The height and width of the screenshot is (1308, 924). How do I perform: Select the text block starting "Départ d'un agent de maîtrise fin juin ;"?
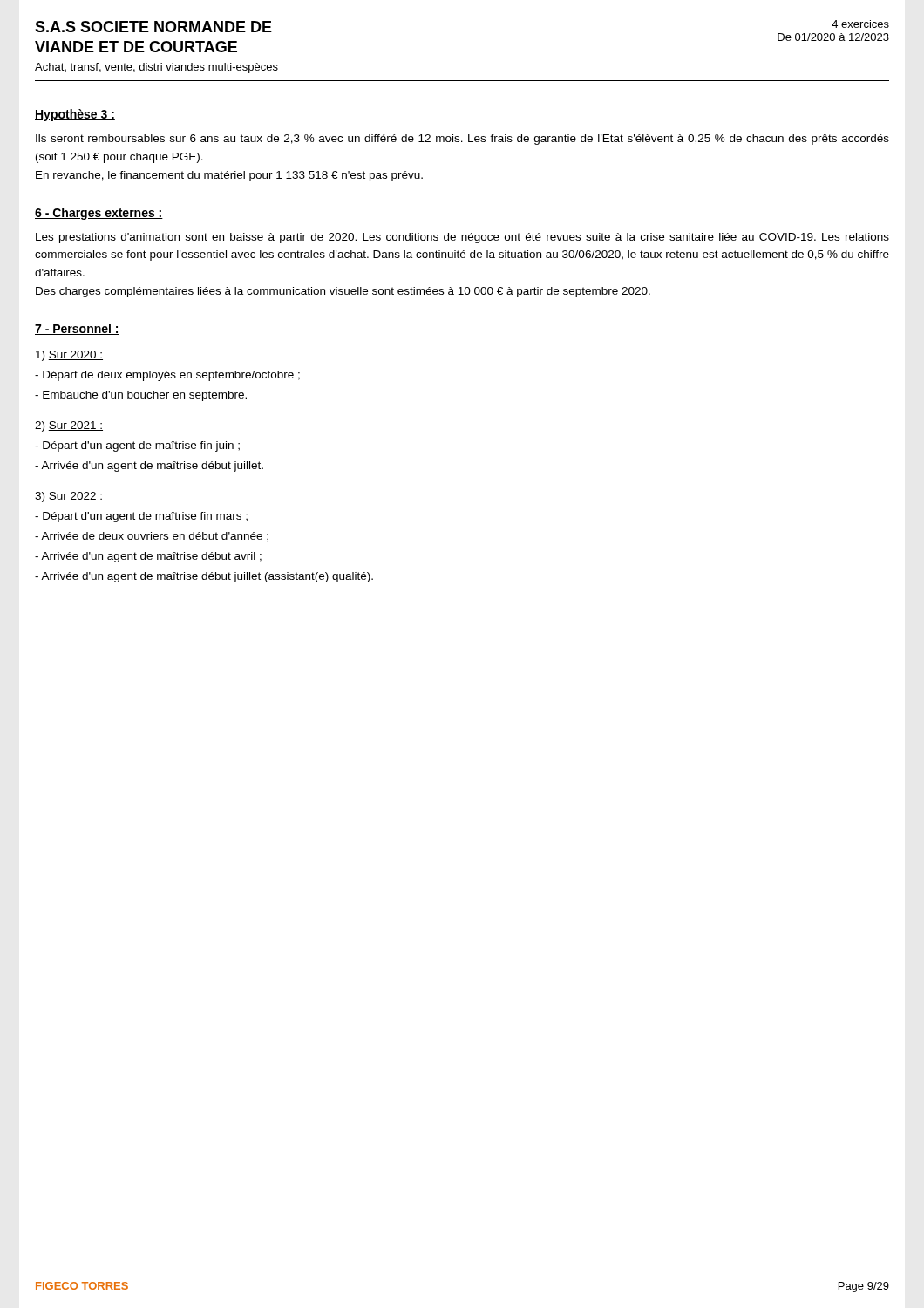(138, 445)
